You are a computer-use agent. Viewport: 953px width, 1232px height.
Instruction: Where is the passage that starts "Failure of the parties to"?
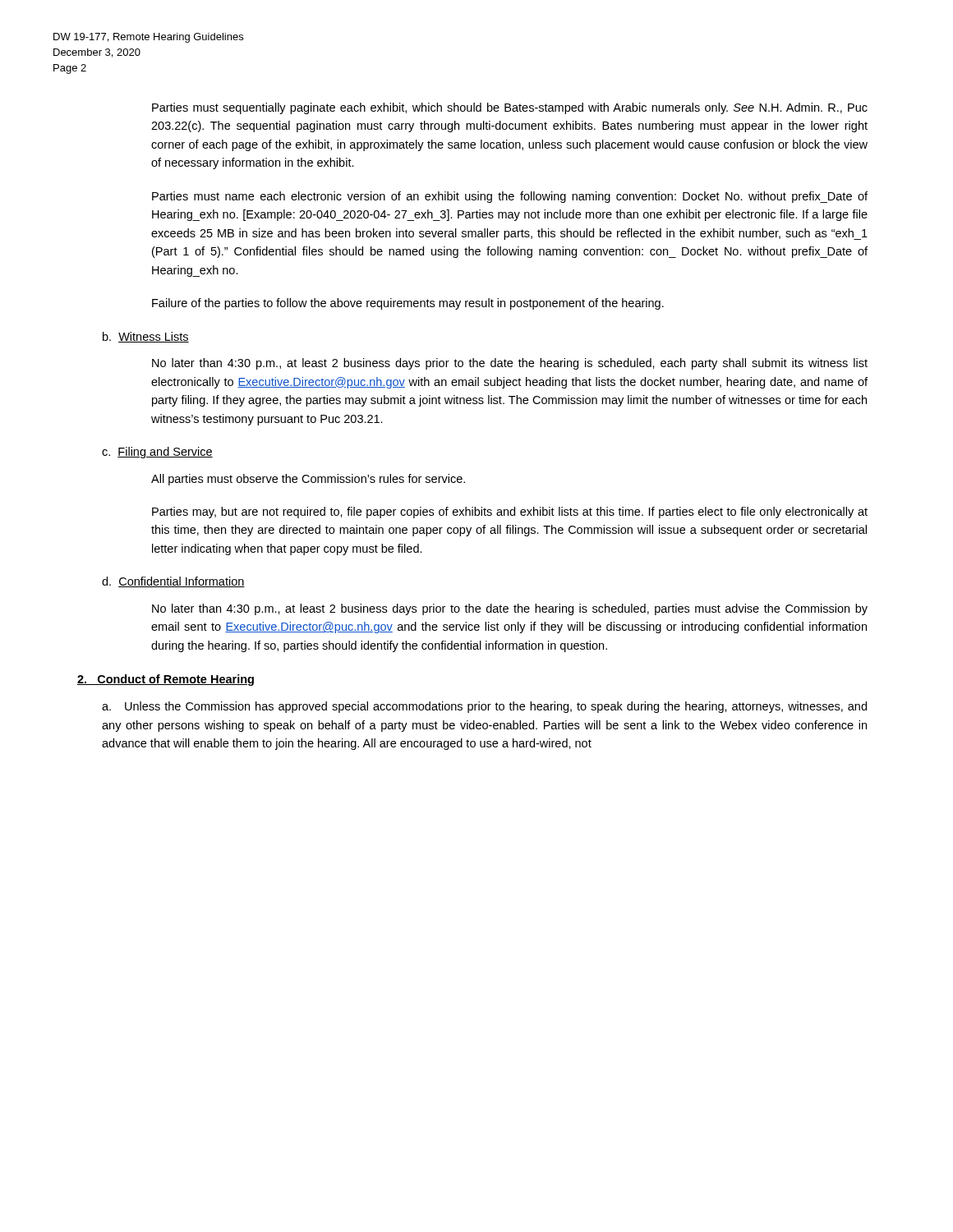(x=408, y=303)
